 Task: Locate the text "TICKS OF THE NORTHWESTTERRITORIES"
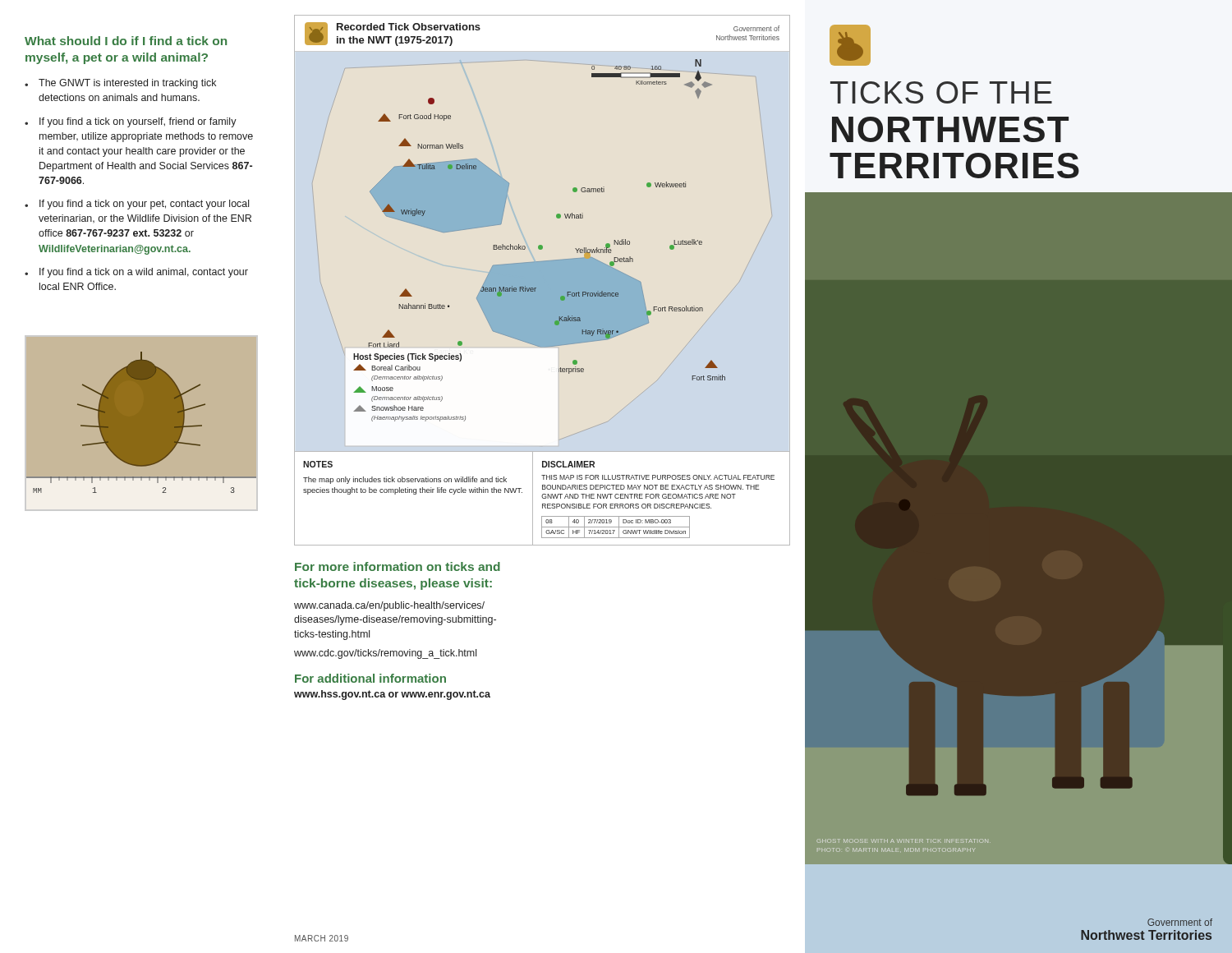coord(955,131)
